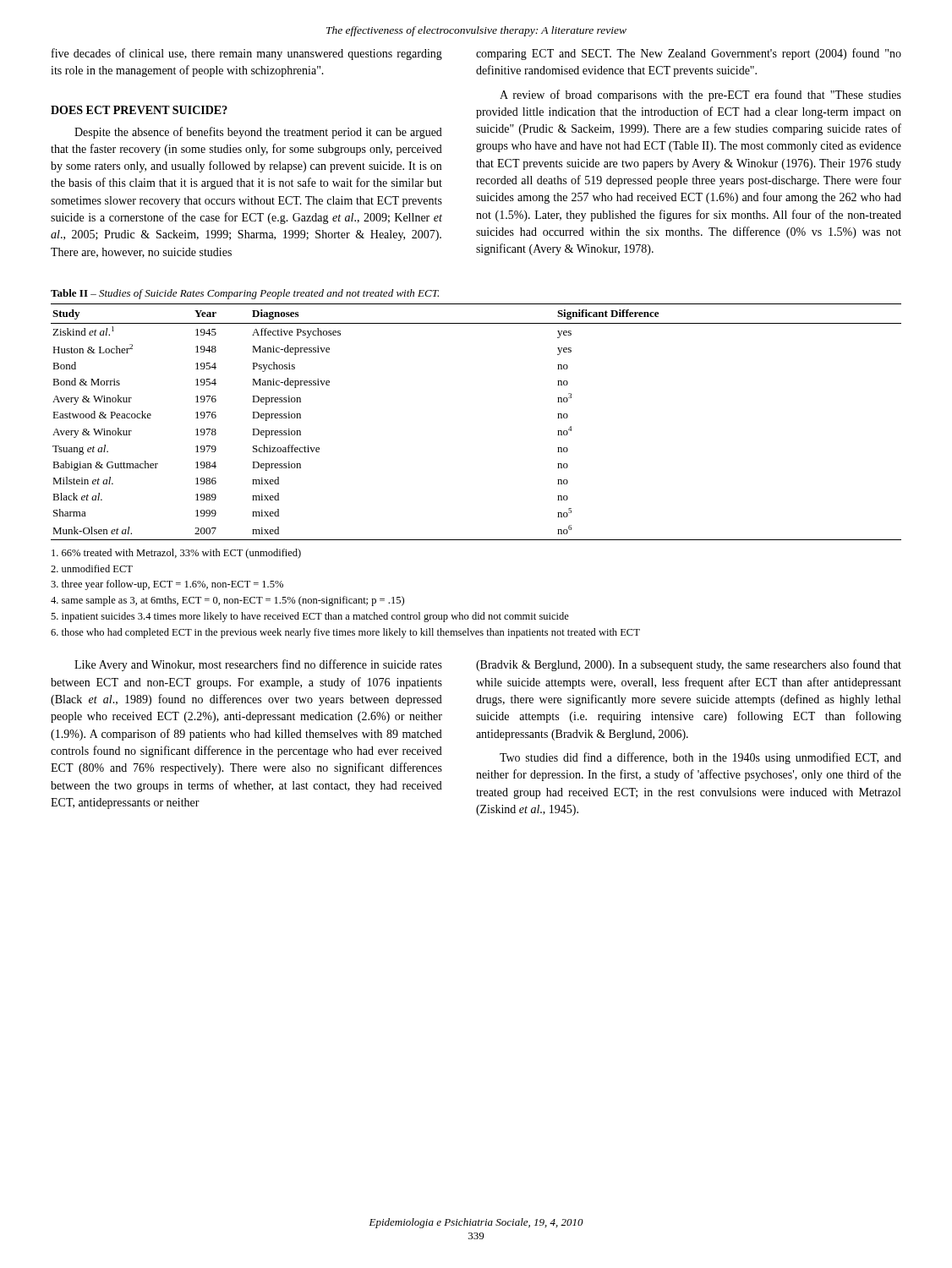Image resolution: width=952 pixels, height=1268 pixels.
Task: Find the footnote containing "inpatient suicides 3.4 times more"
Action: pyautogui.click(x=476, y=617)
